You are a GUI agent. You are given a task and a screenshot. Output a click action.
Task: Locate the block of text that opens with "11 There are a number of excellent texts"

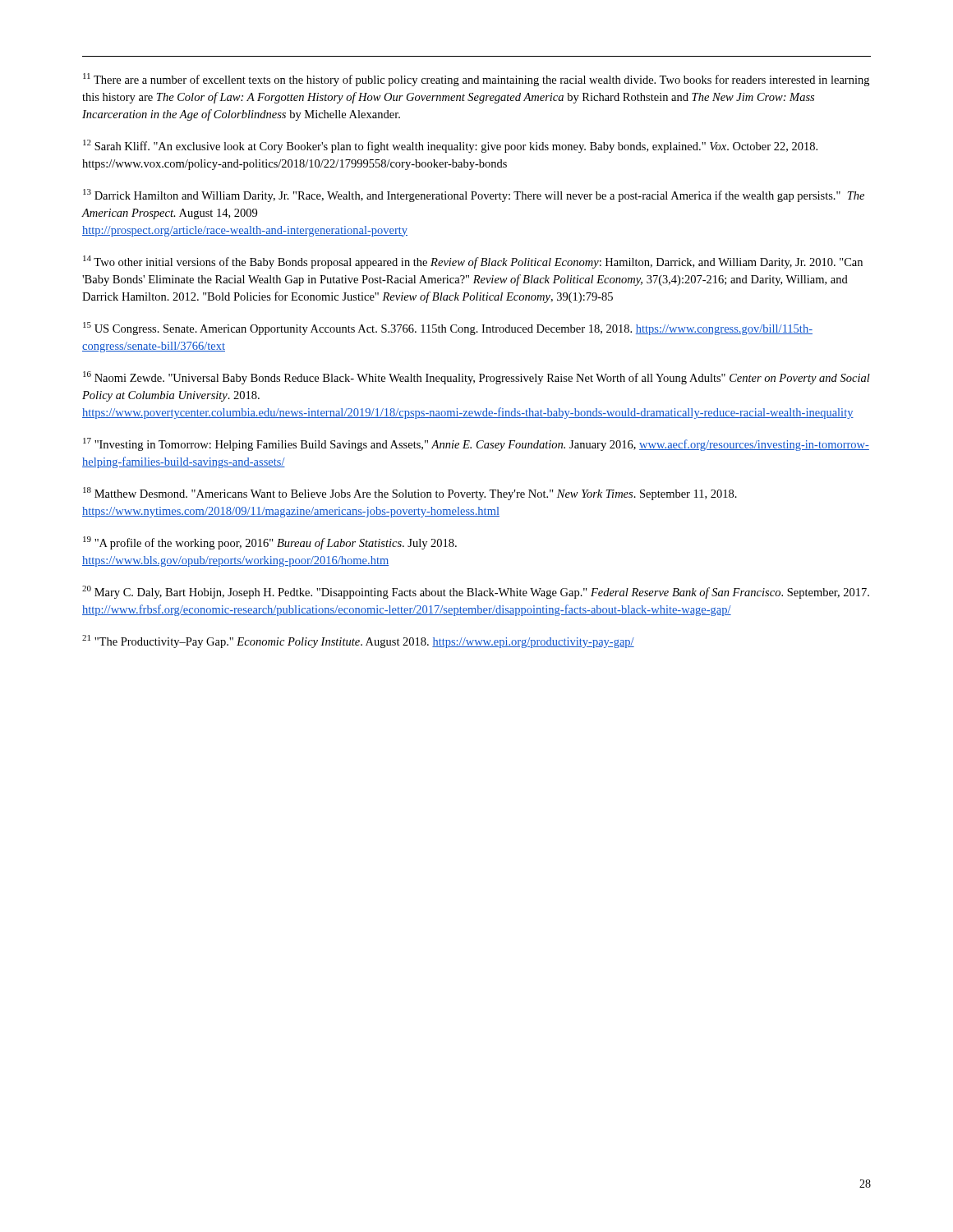476,96
